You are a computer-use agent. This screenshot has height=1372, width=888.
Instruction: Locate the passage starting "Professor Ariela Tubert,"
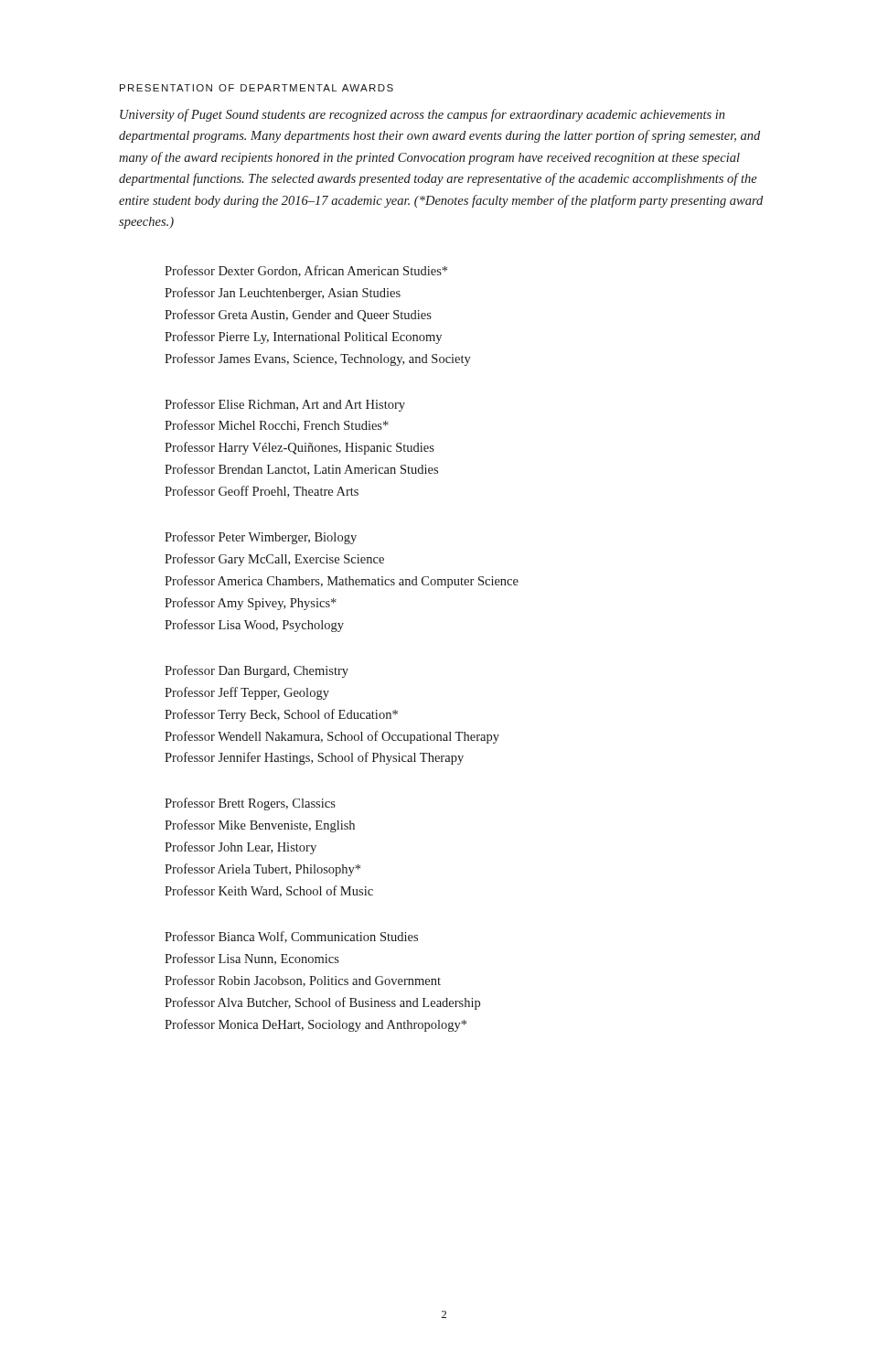pyautogui.click(x=263, y=869)
